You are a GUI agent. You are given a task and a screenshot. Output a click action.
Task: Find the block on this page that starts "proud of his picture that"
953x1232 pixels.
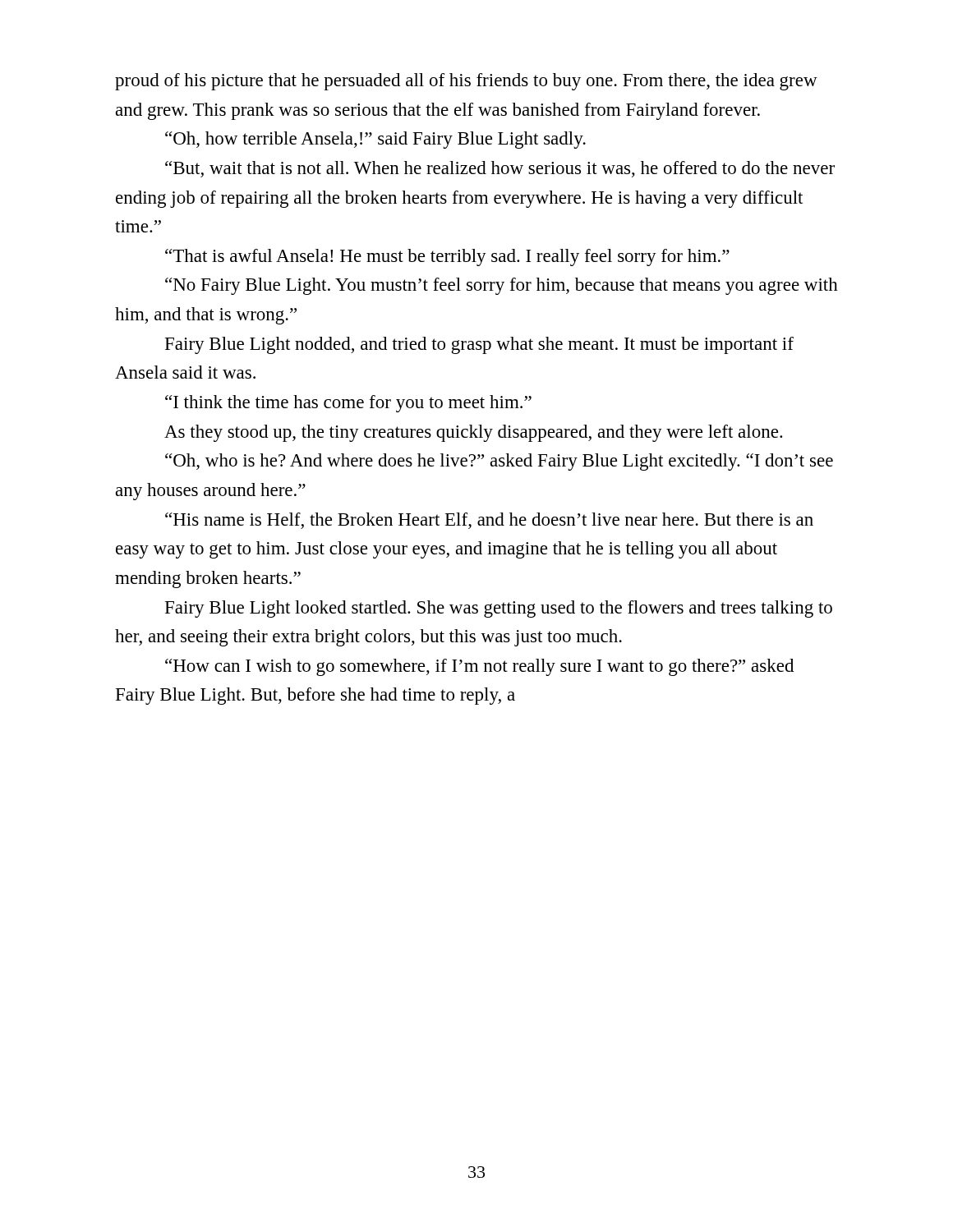click(x=476, y=388)
